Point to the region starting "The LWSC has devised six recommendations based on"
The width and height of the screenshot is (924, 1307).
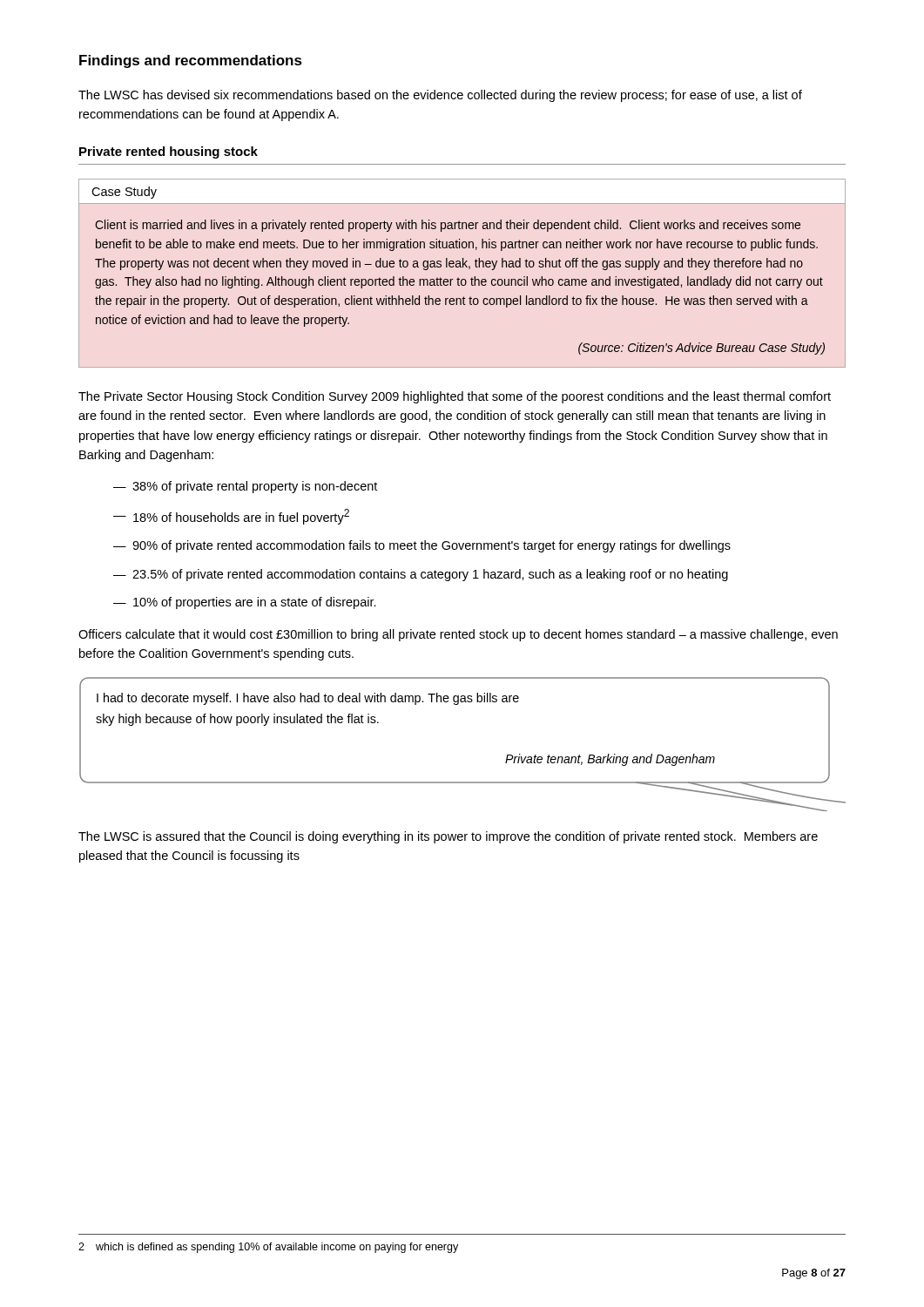[462, 105]
